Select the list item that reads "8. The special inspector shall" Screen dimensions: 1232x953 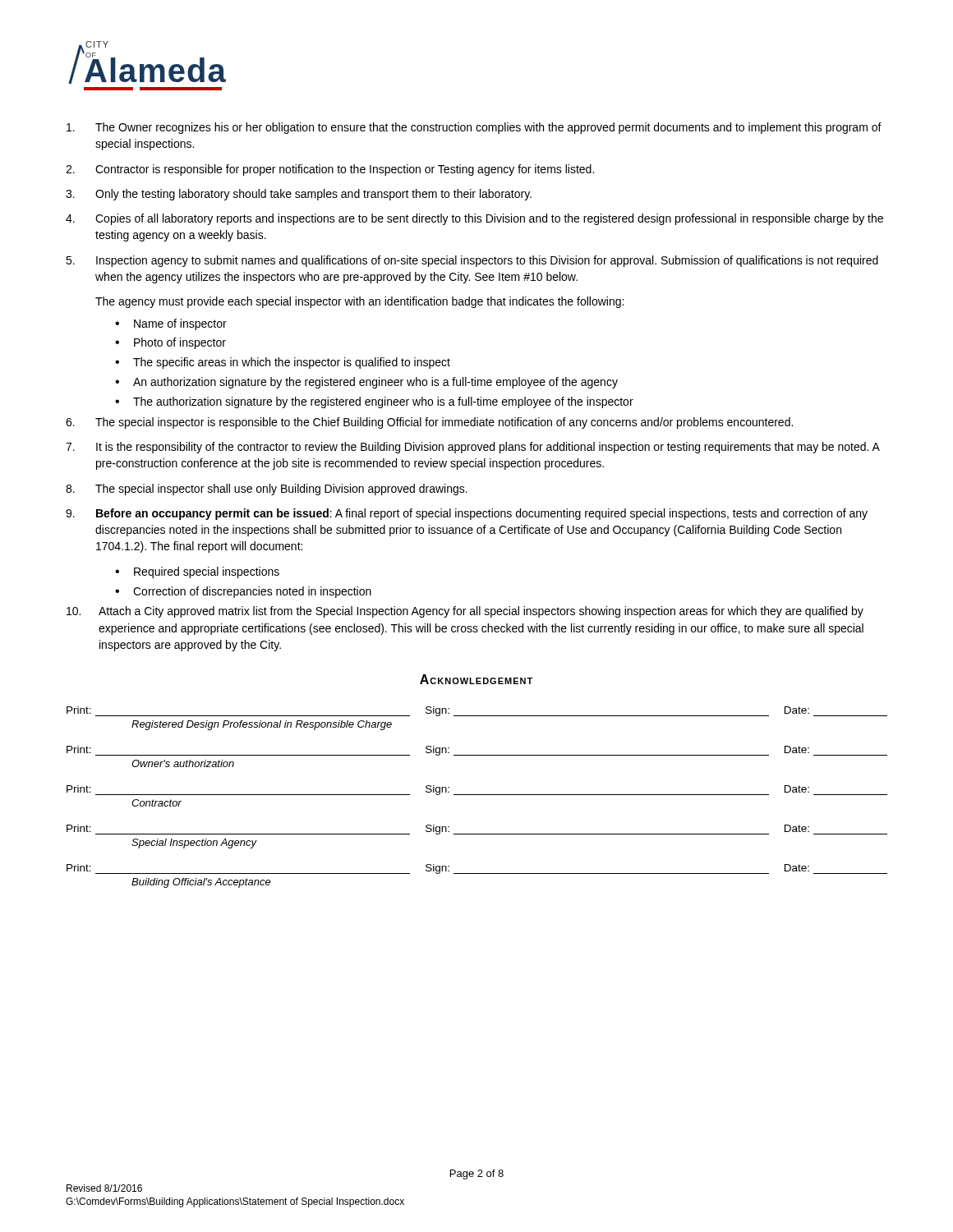point(476,488)
